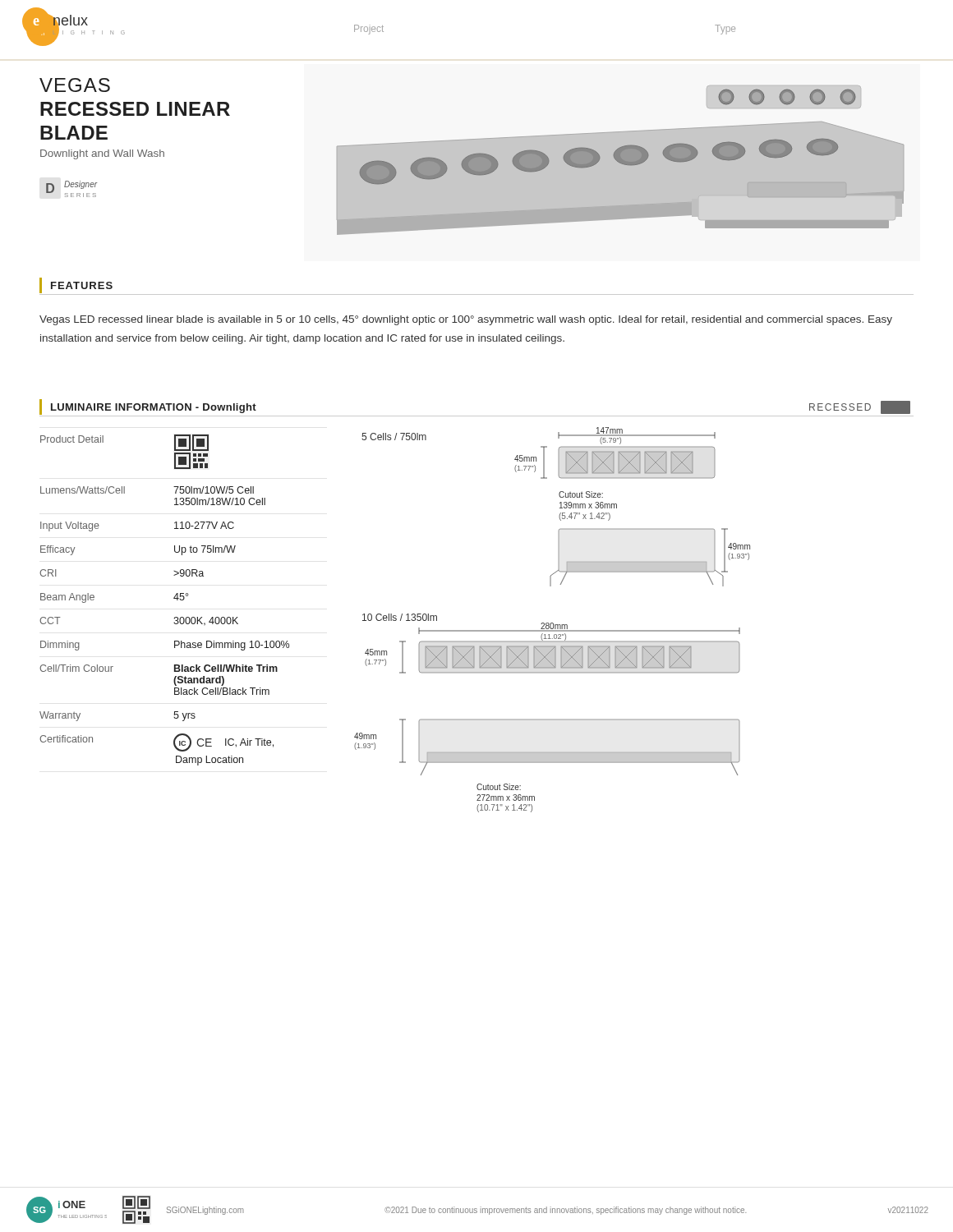Click on the section header with the text "LUMINAIRE INFORMATION - Downlight RECESSED"

pos(476,407)
